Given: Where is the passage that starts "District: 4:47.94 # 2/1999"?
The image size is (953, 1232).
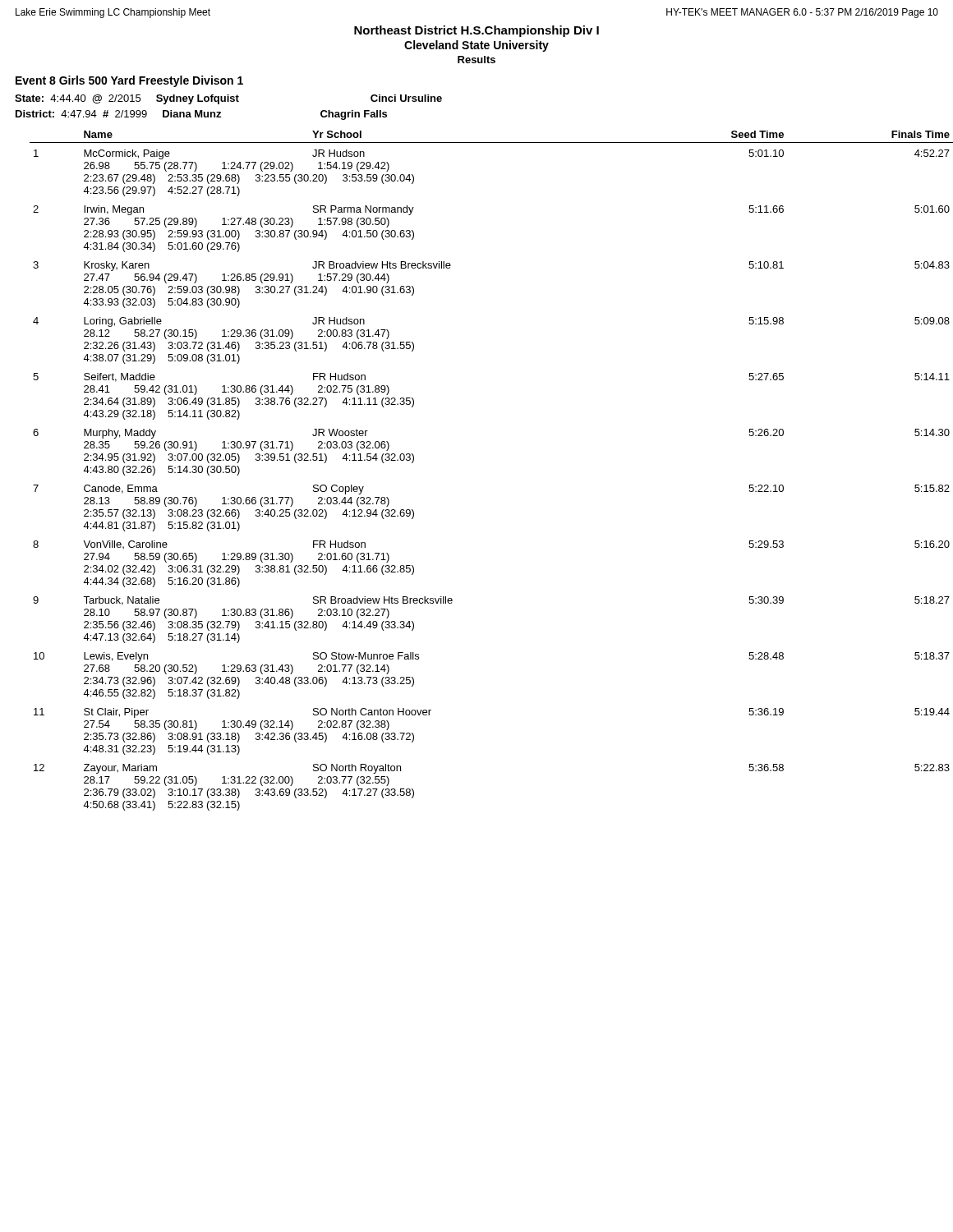Looking at the screenshot, I should click(x=201, y=114).
